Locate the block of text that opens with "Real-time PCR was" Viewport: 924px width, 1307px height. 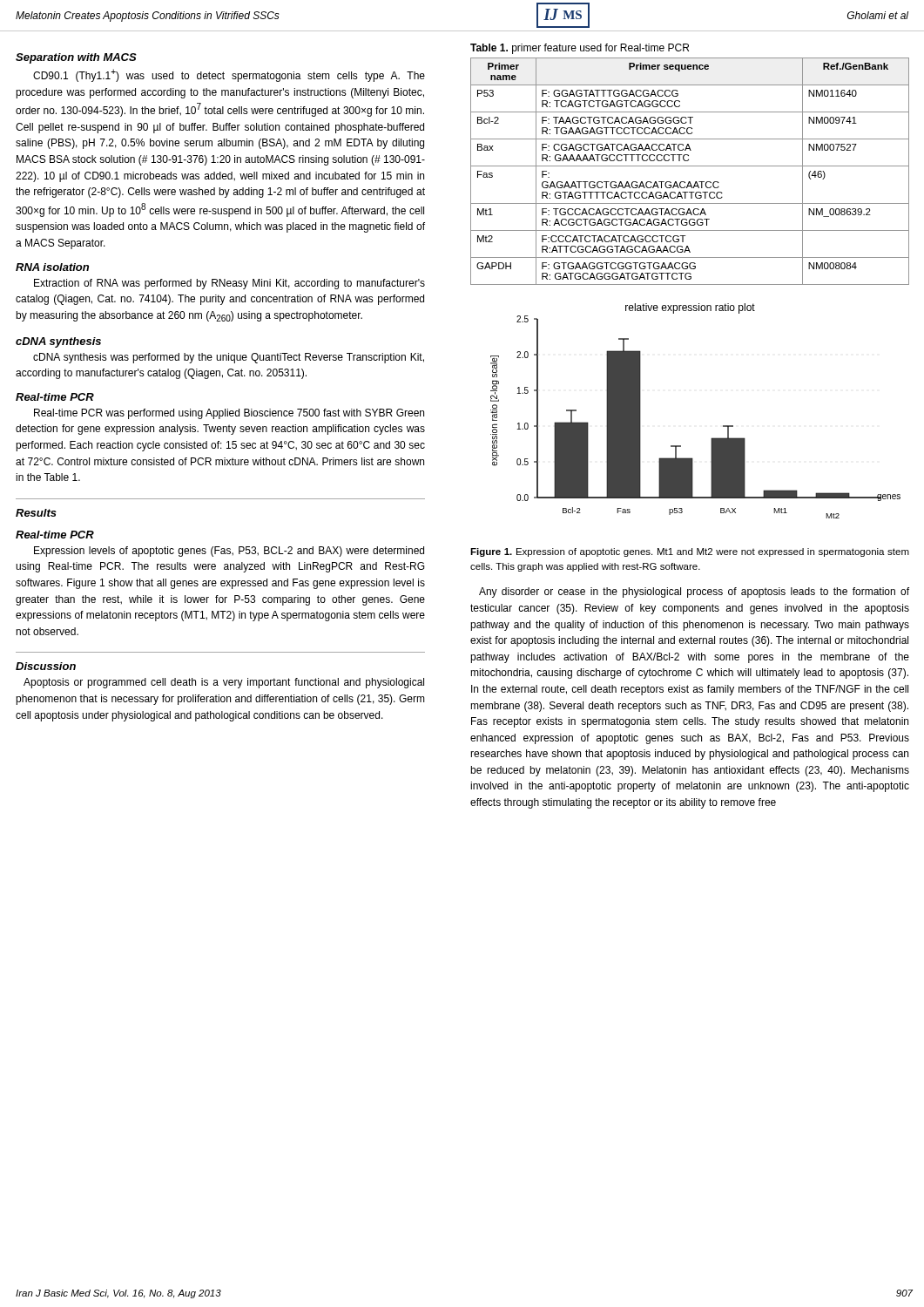click(x=220, y=445)
